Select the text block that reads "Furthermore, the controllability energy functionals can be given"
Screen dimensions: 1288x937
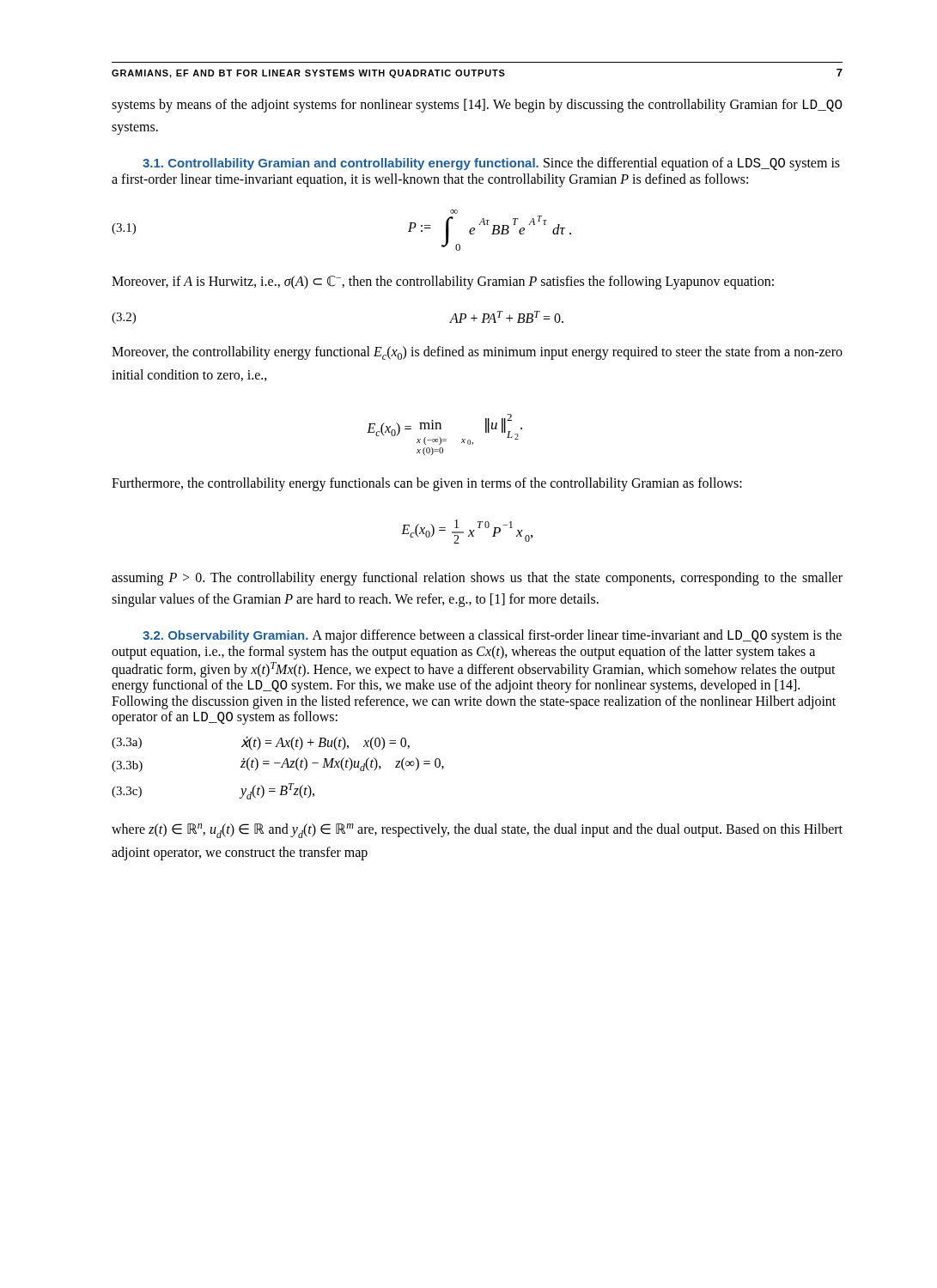pos(427,483)
